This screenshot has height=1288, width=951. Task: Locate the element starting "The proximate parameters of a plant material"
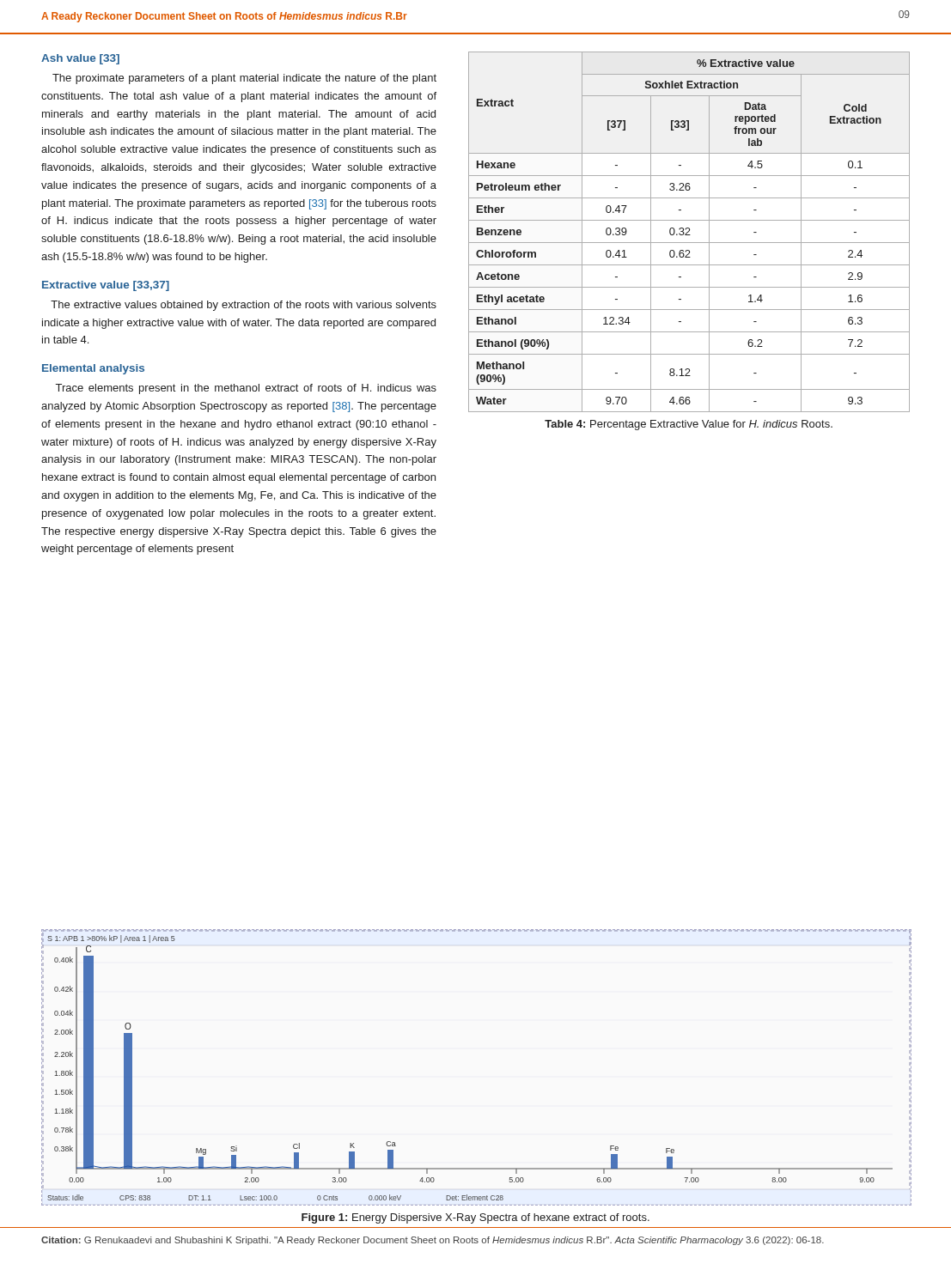pos(239,167)
